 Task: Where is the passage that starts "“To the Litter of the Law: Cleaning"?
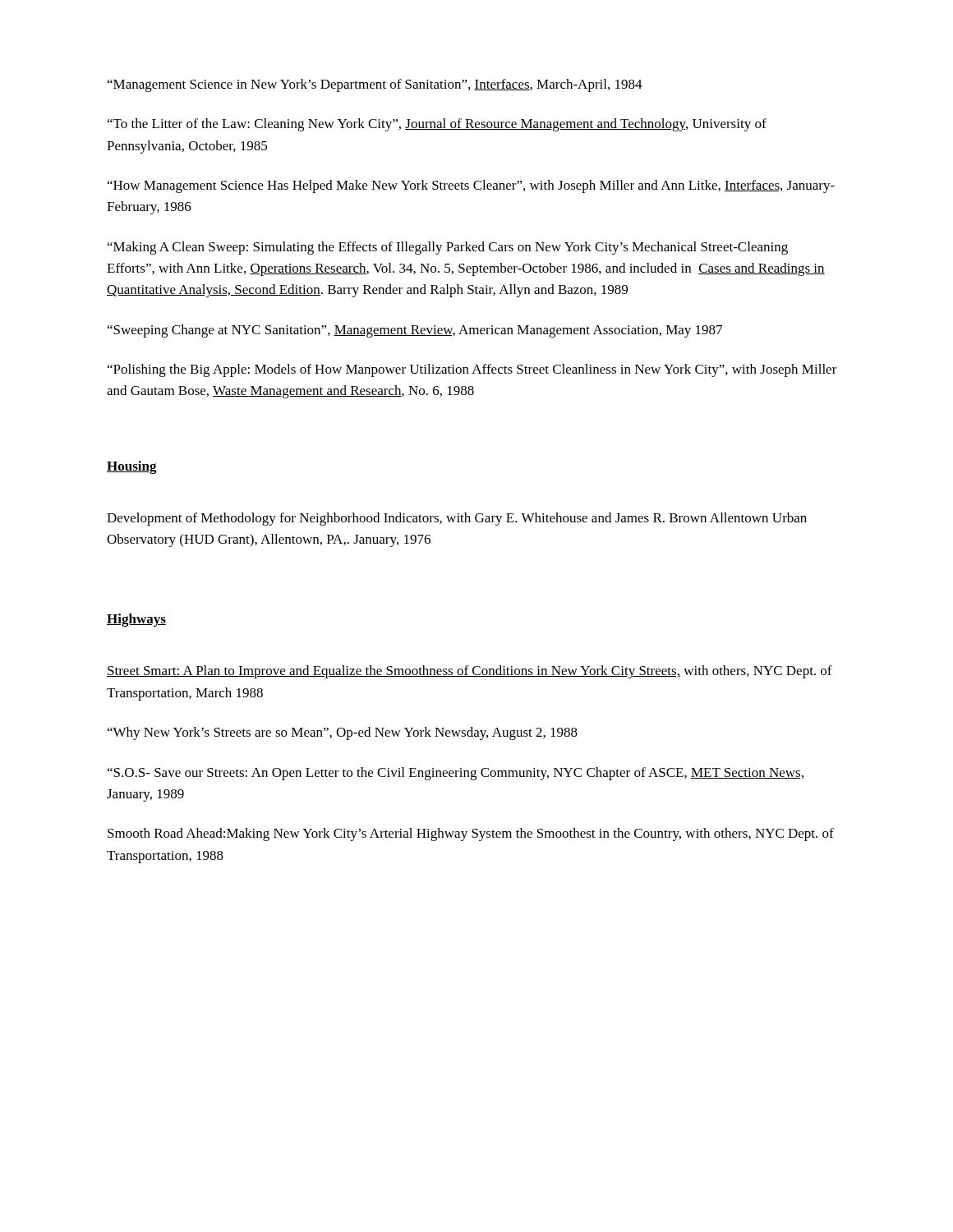[x=437, y=135]
